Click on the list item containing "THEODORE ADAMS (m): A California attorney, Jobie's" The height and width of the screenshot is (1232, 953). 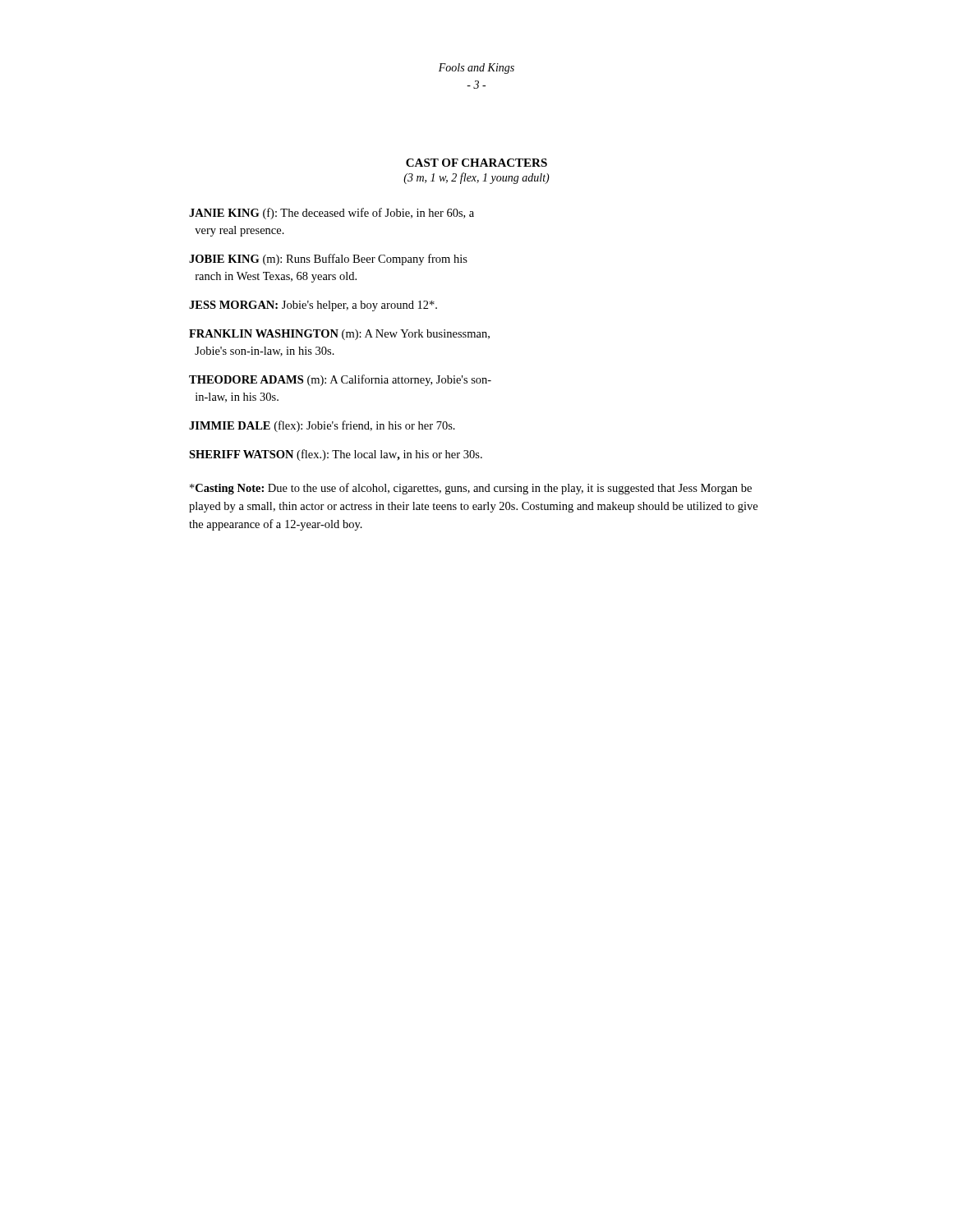[x=476, y=389]
